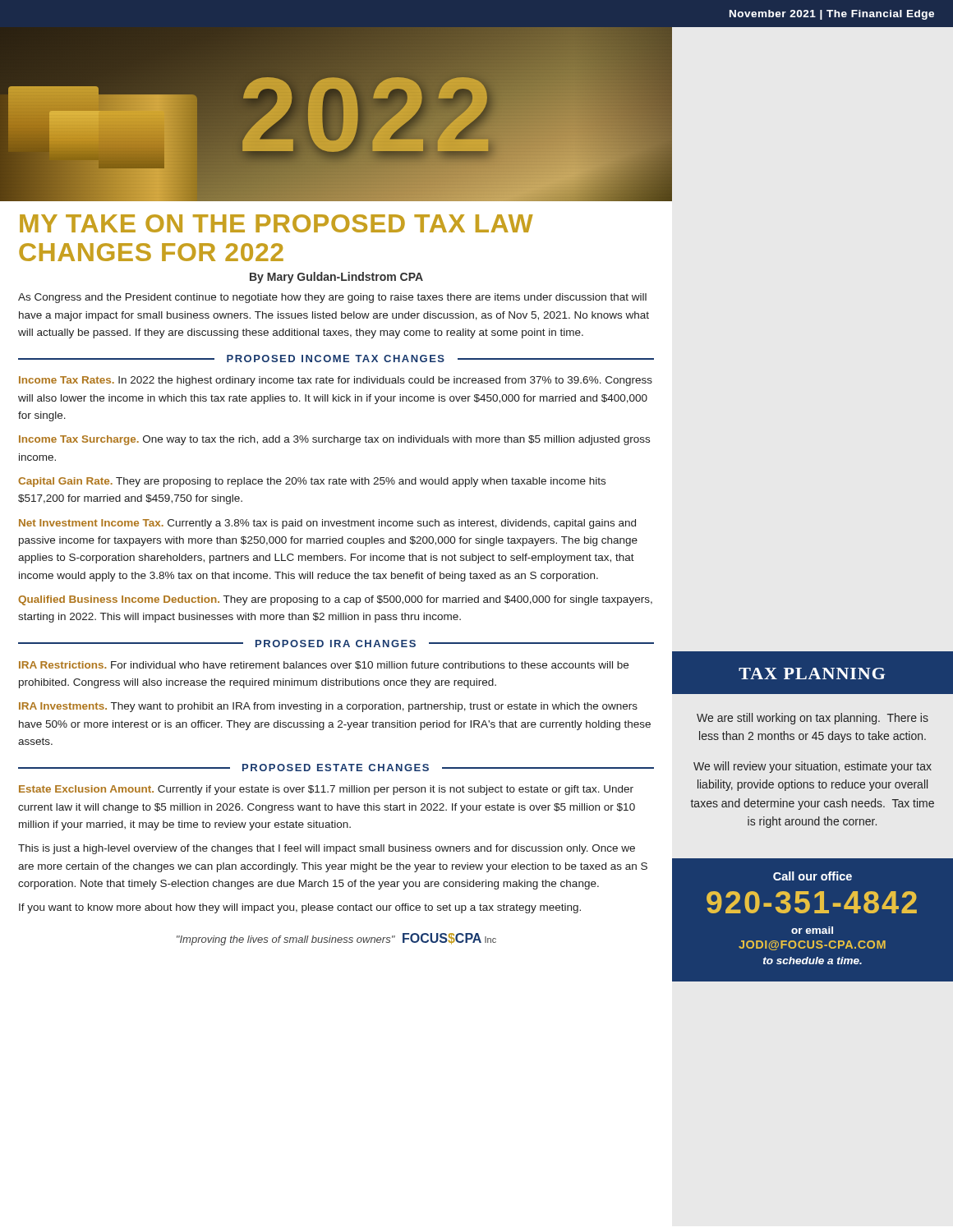Select the text block that says "We are still working"
This screenshot has height=1232, width=953.
click(812, 727)
